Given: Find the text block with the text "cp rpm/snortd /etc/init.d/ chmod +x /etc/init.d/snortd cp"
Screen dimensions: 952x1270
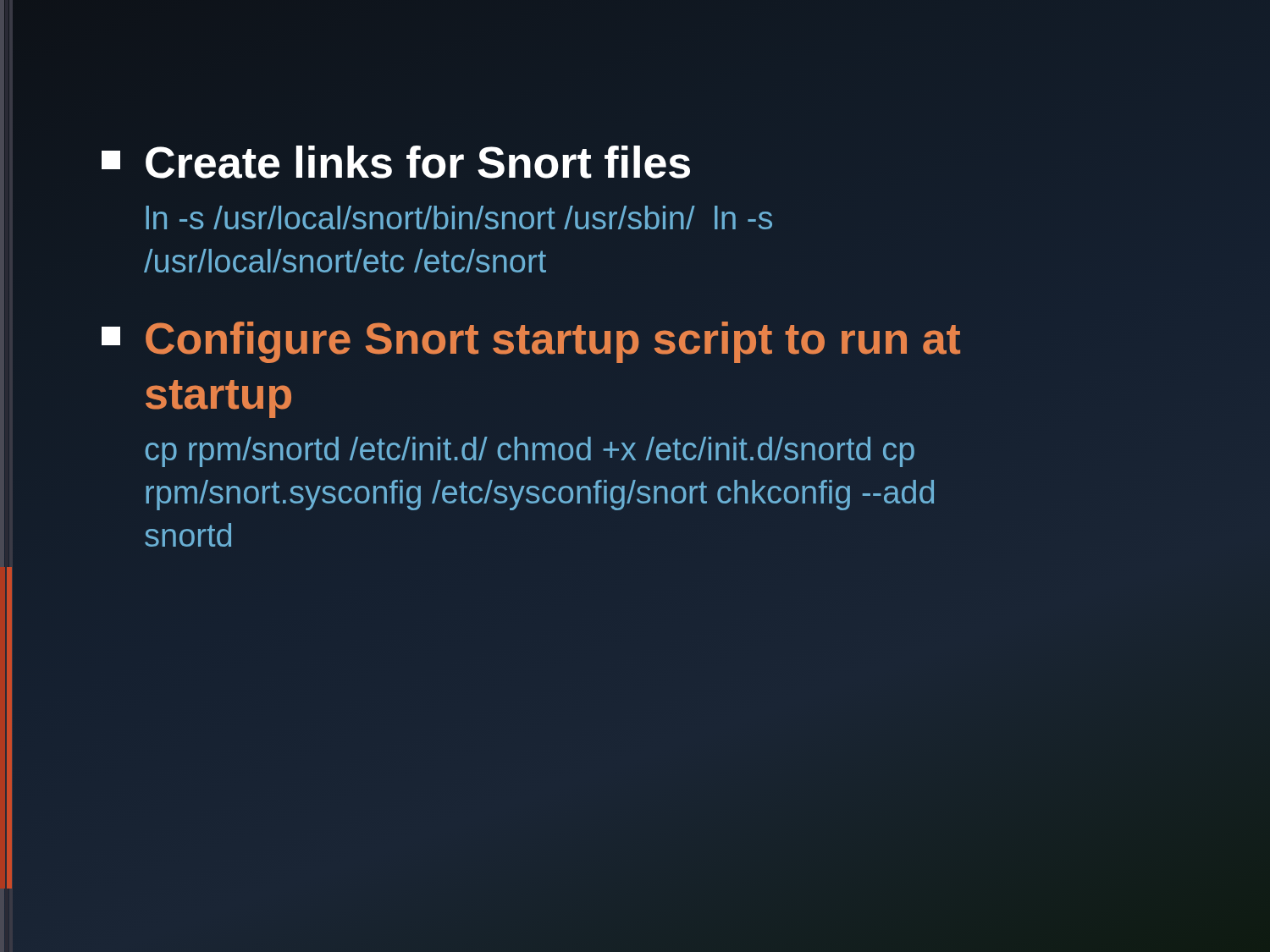Looking at the screenshot, I should coord(540,492).
